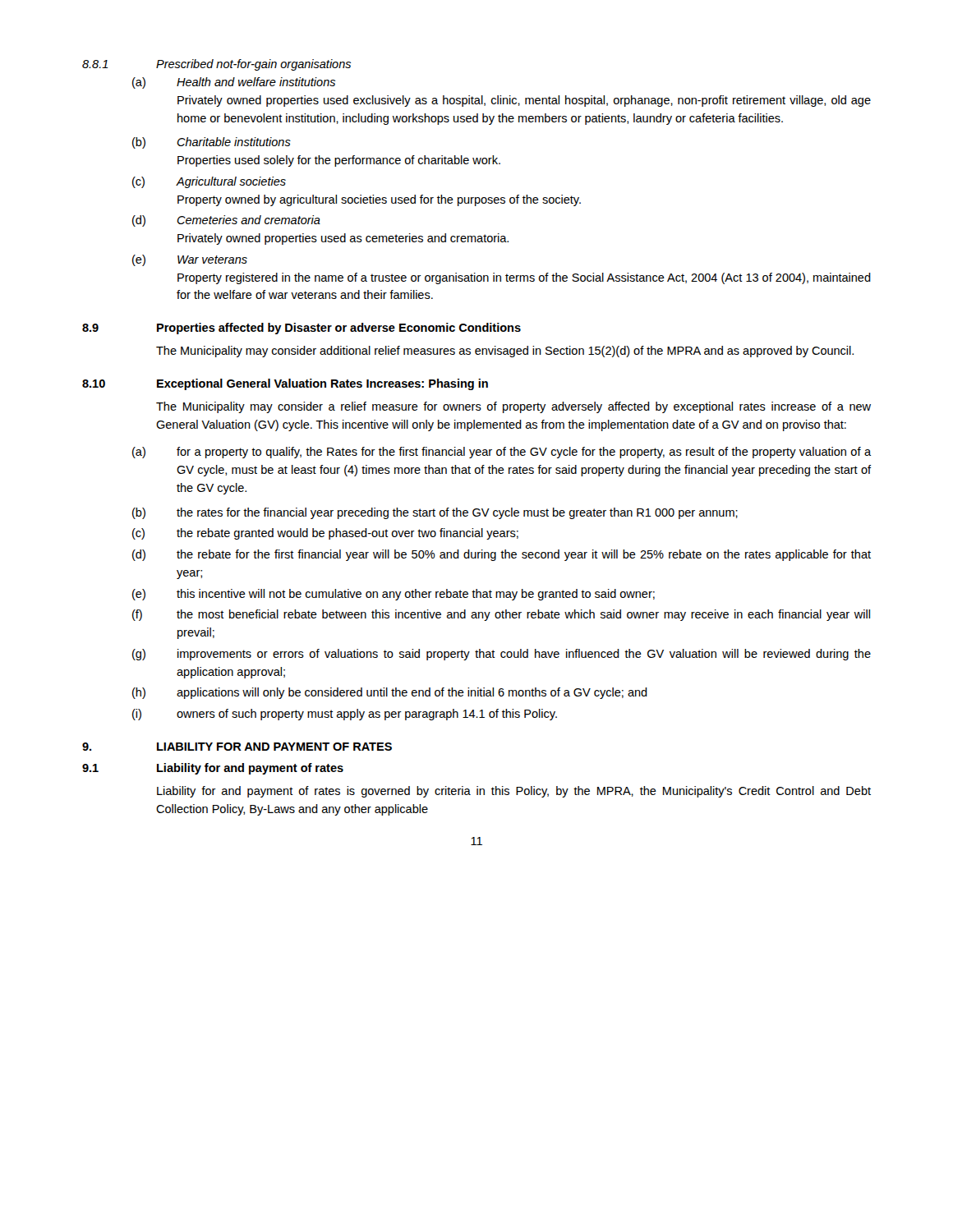Find the block on this page that starts "(e) War veterans Property"
Screen dimensions: 1232x953
point(501,278)
